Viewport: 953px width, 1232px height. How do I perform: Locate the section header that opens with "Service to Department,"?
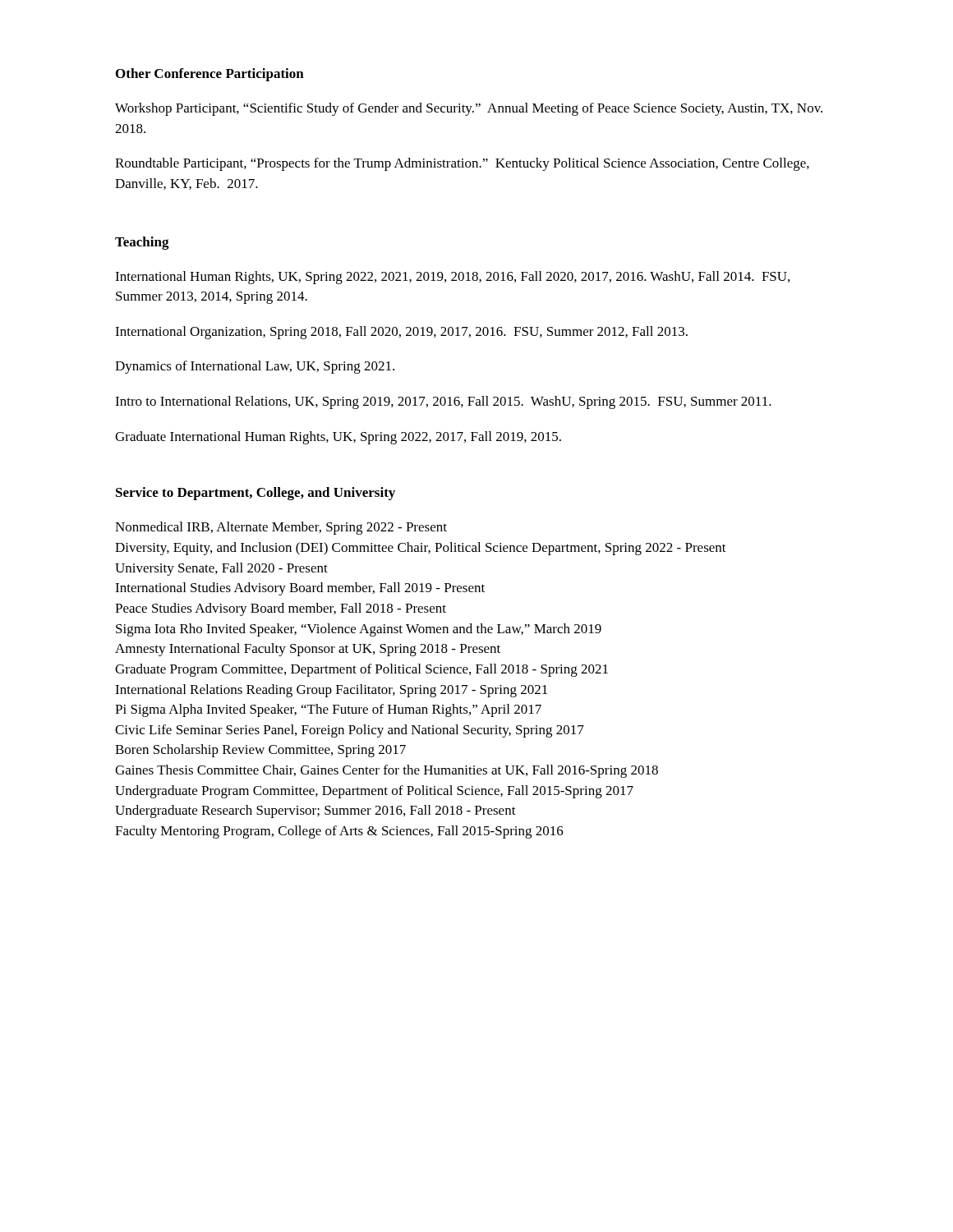[255, 493]
